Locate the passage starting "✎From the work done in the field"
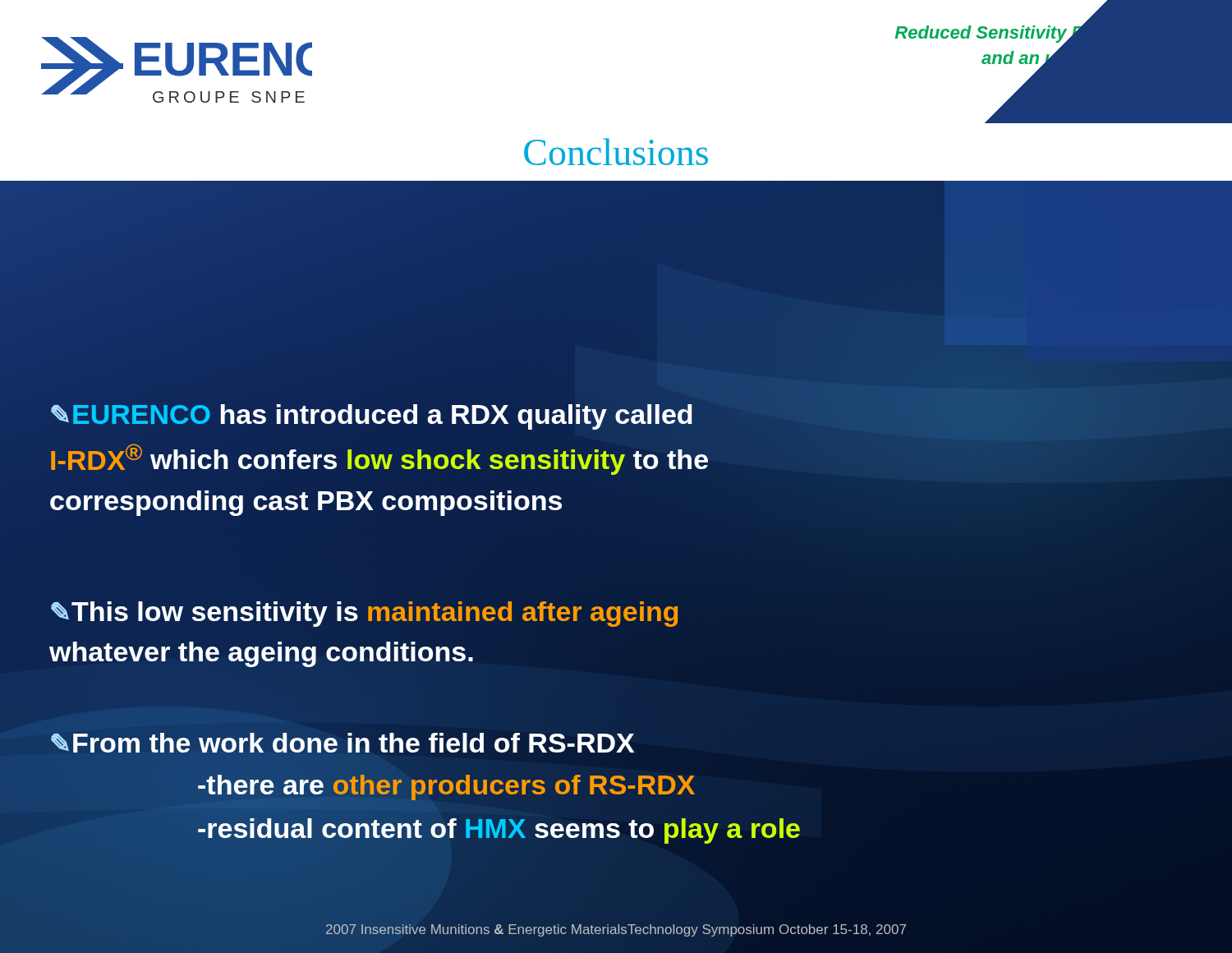Screen dimensions: 953x1232 616,787
